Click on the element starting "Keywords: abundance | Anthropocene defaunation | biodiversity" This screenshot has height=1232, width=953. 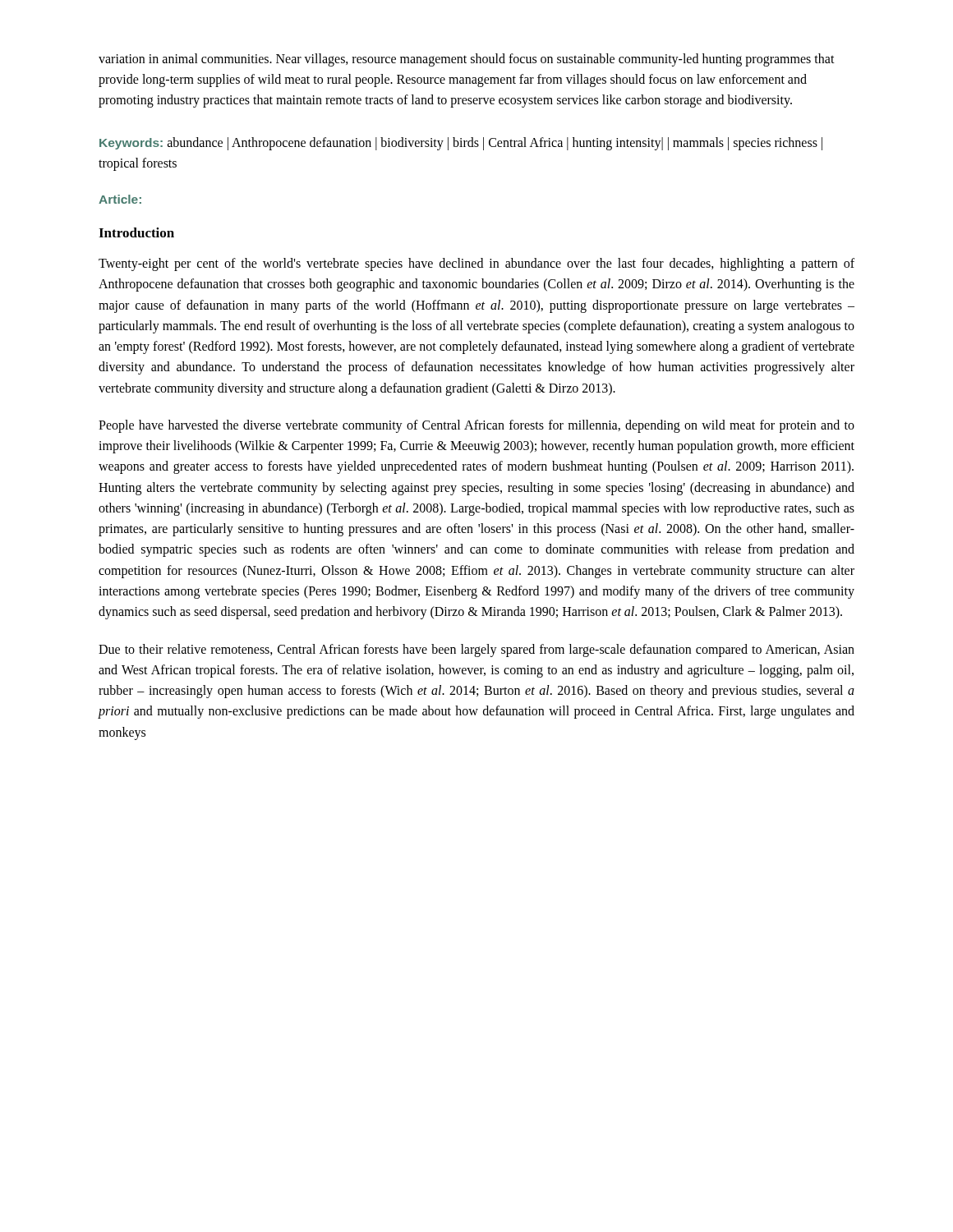[x=461, y=153]
